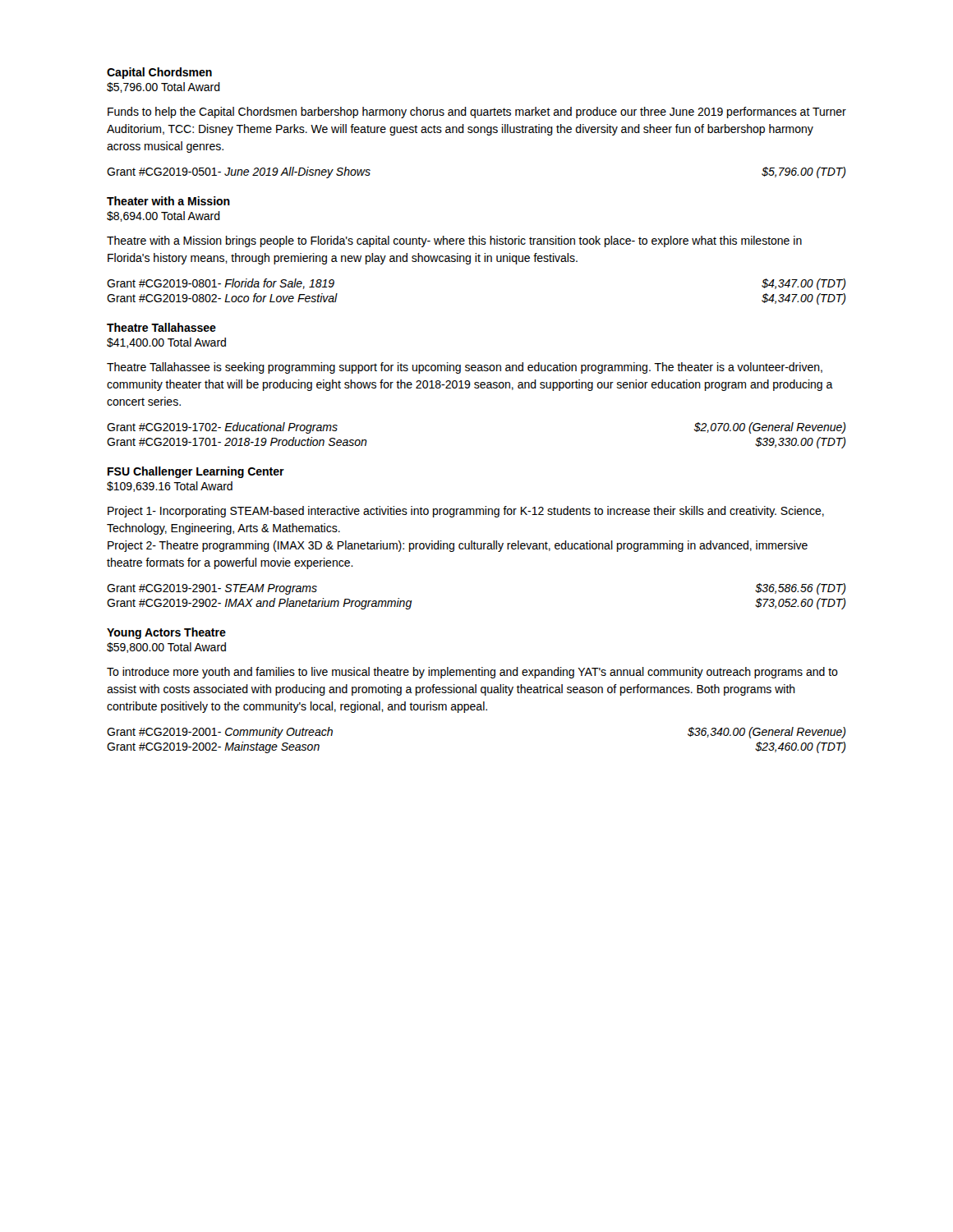
Task: Select the passage starting "Young Actors Theatre"
Action: [x=166, y=632]
